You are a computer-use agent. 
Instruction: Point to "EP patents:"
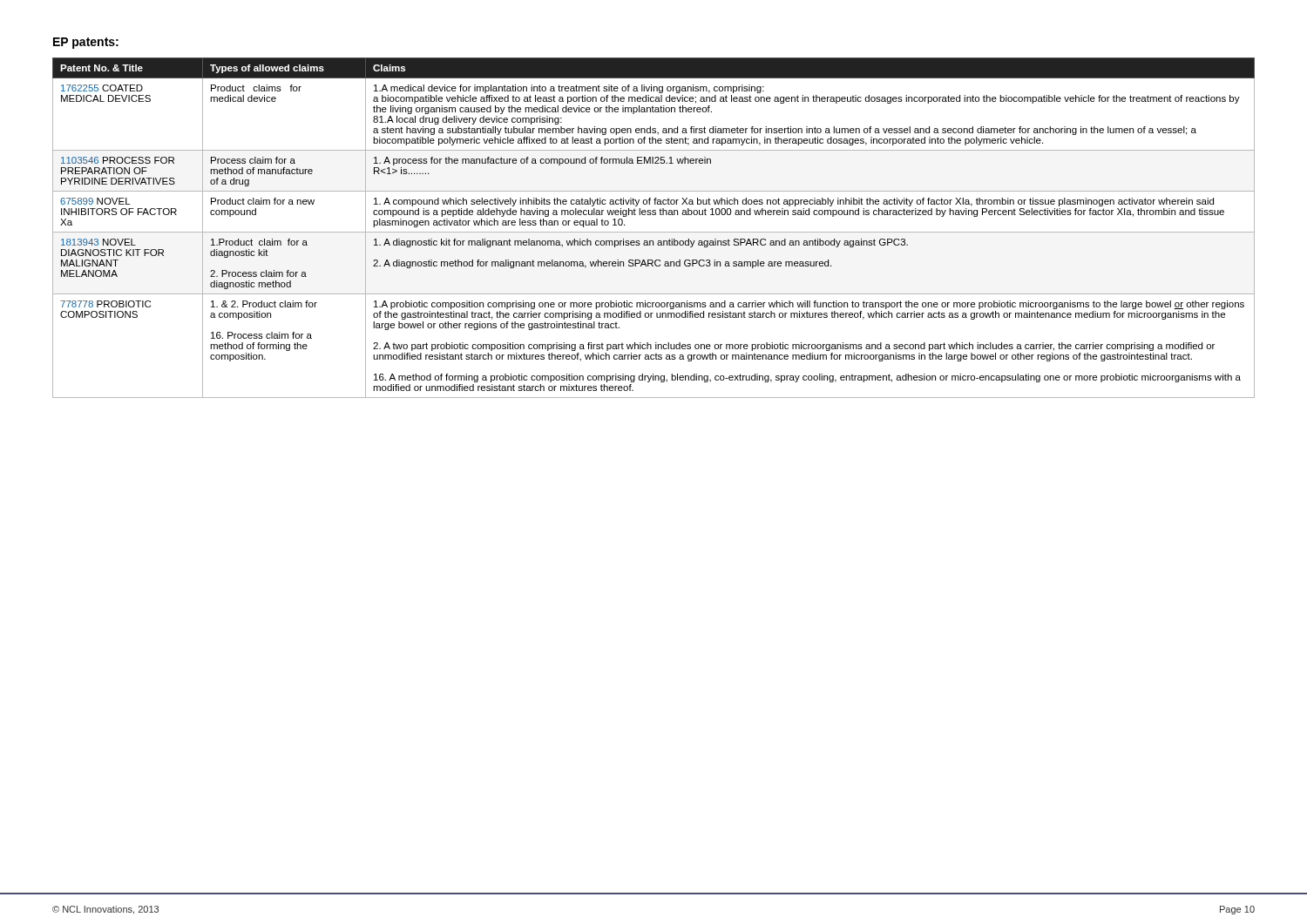click(86, 42)
